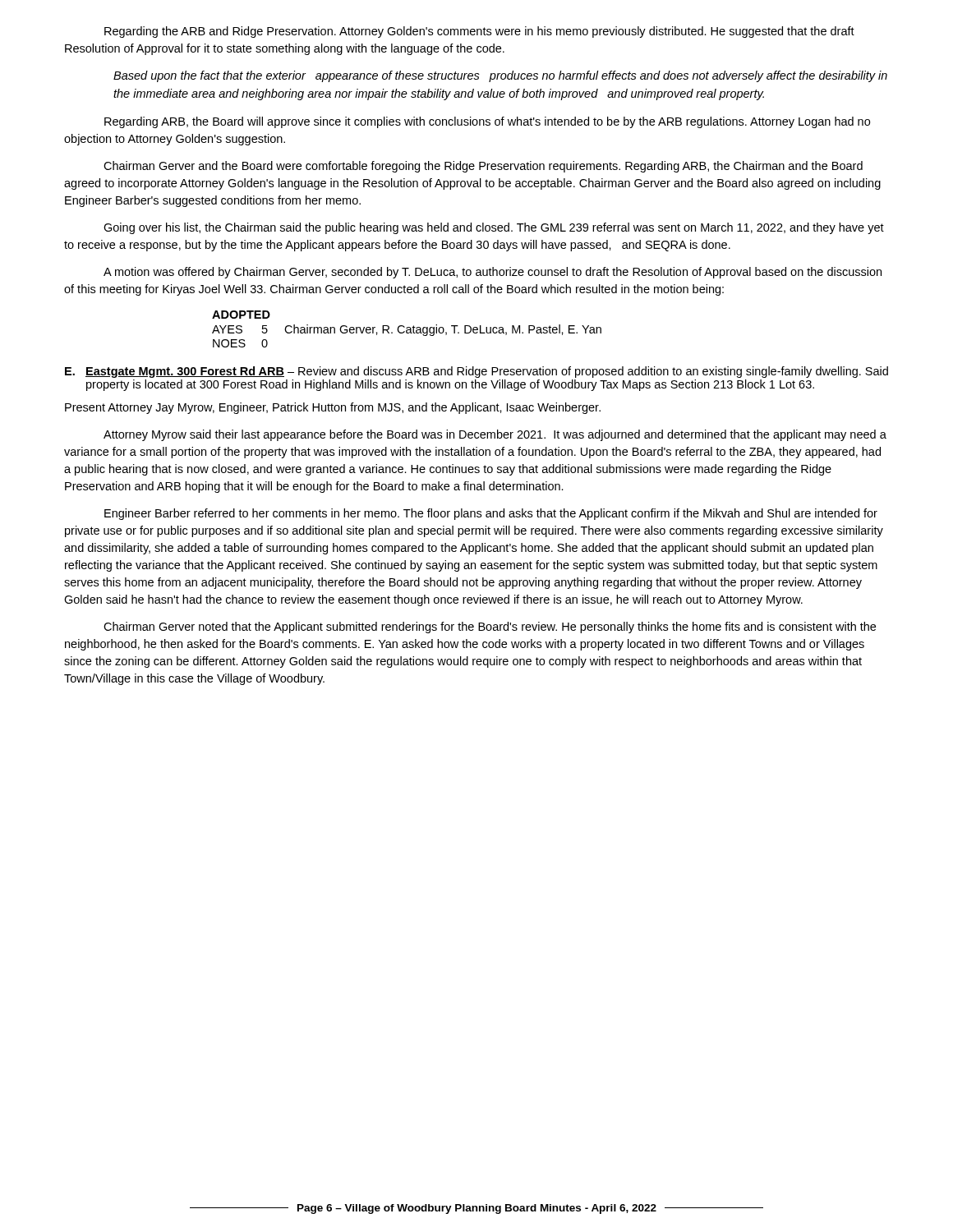Locate the block of text that opens with "Present Attorney Jay Myrow, Engineer, Patrick Hutton from"
The image size is (953, 1232).
[x=476, y=408]
